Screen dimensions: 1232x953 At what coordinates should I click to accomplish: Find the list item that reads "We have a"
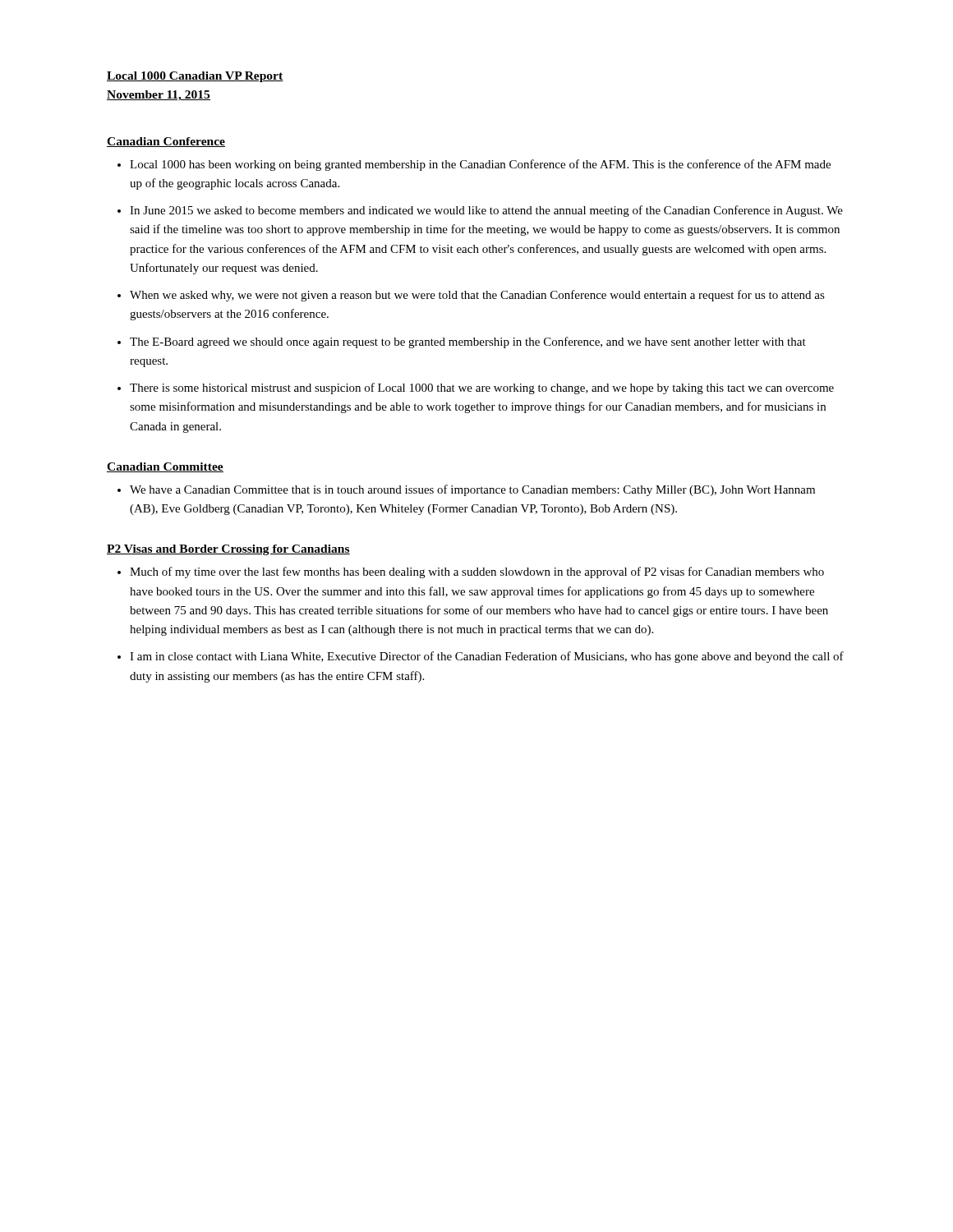click(x=473, y=499)
